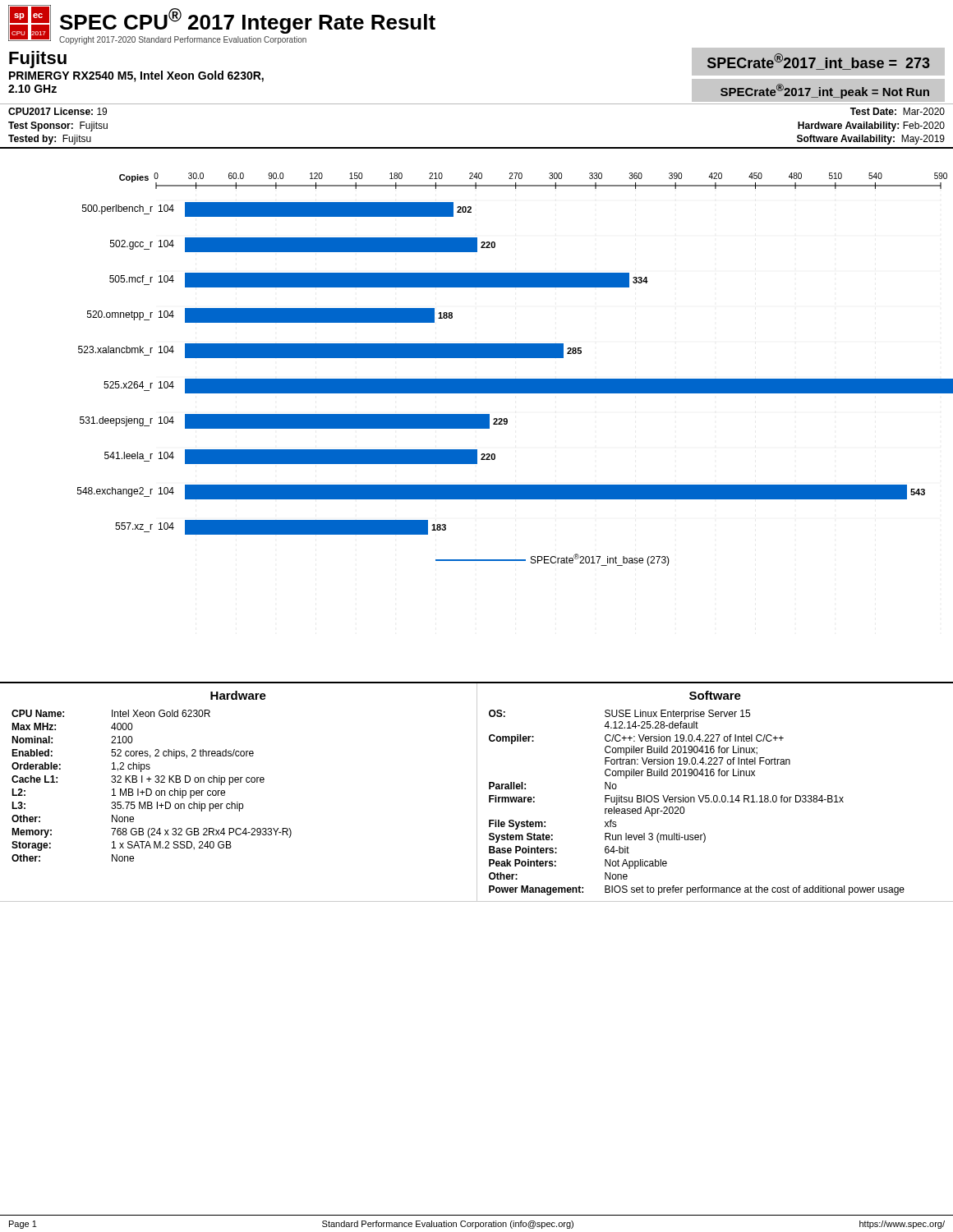The image size is (953, 1232).
Task: Navigate to the region starting "Software Availability: May-2019"
Action: tap(871, 139)
